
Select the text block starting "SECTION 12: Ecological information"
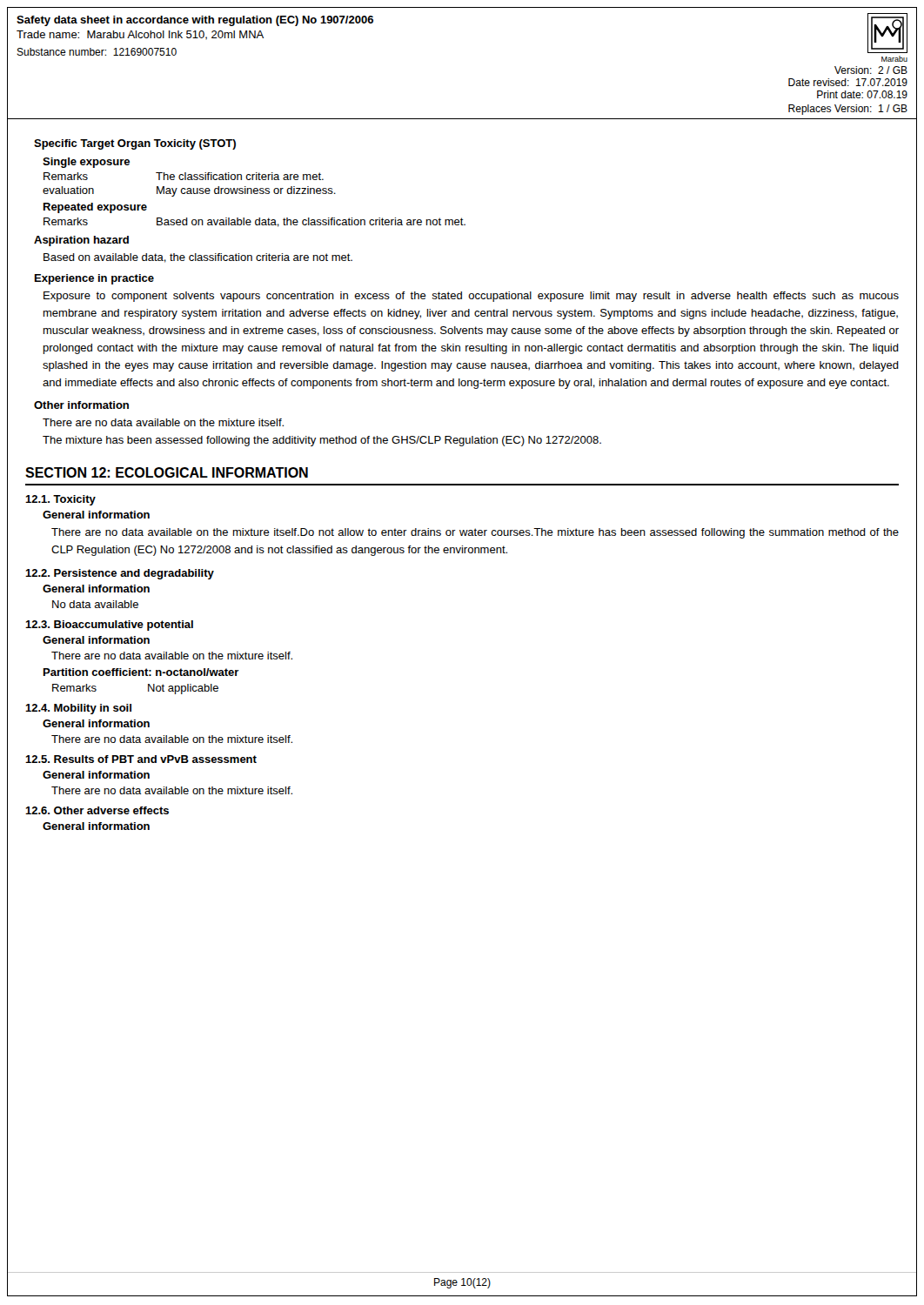click(x=167, y=473)
